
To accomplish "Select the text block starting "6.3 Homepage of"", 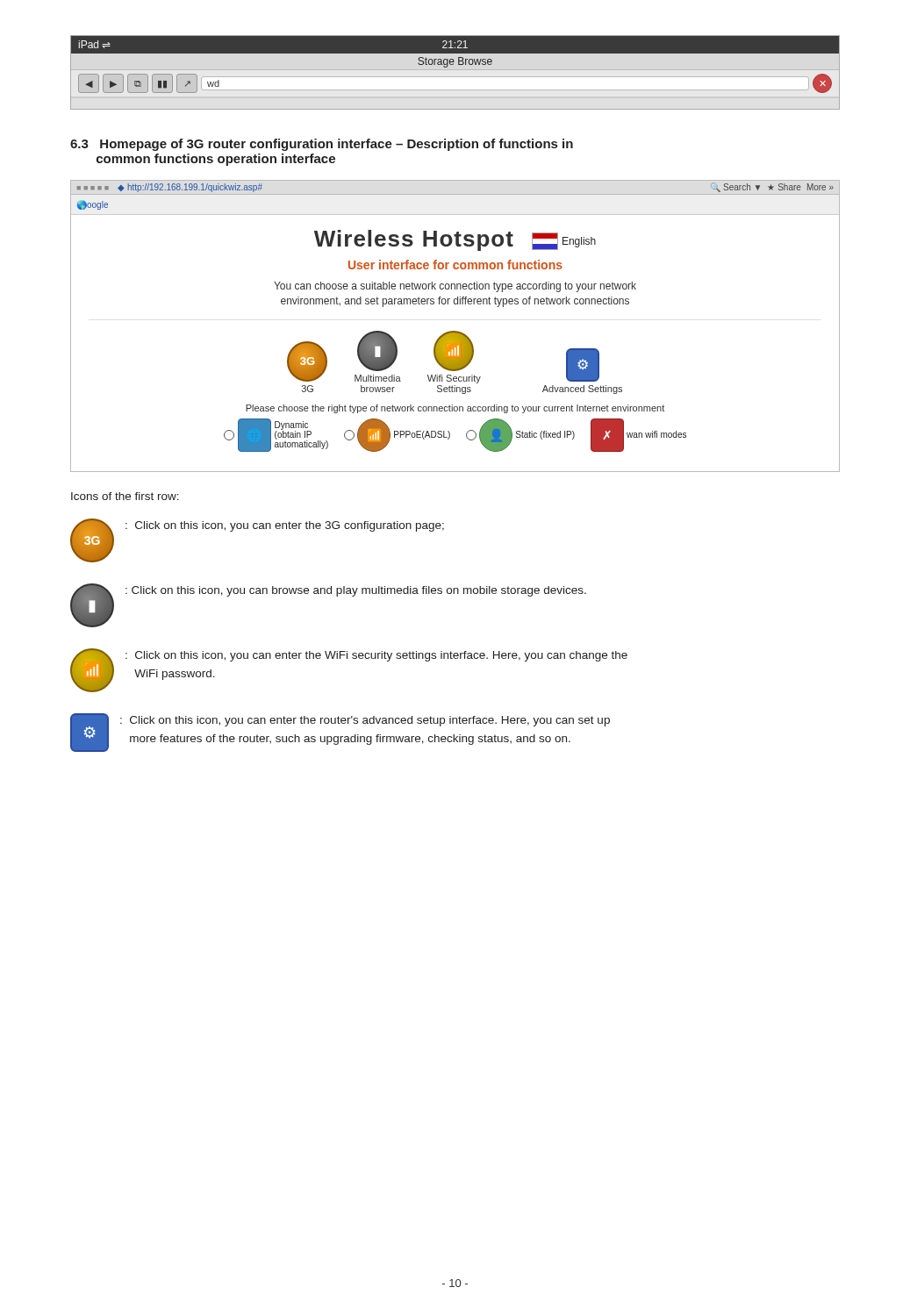I will pyautogui.click(x=322, y=151).
